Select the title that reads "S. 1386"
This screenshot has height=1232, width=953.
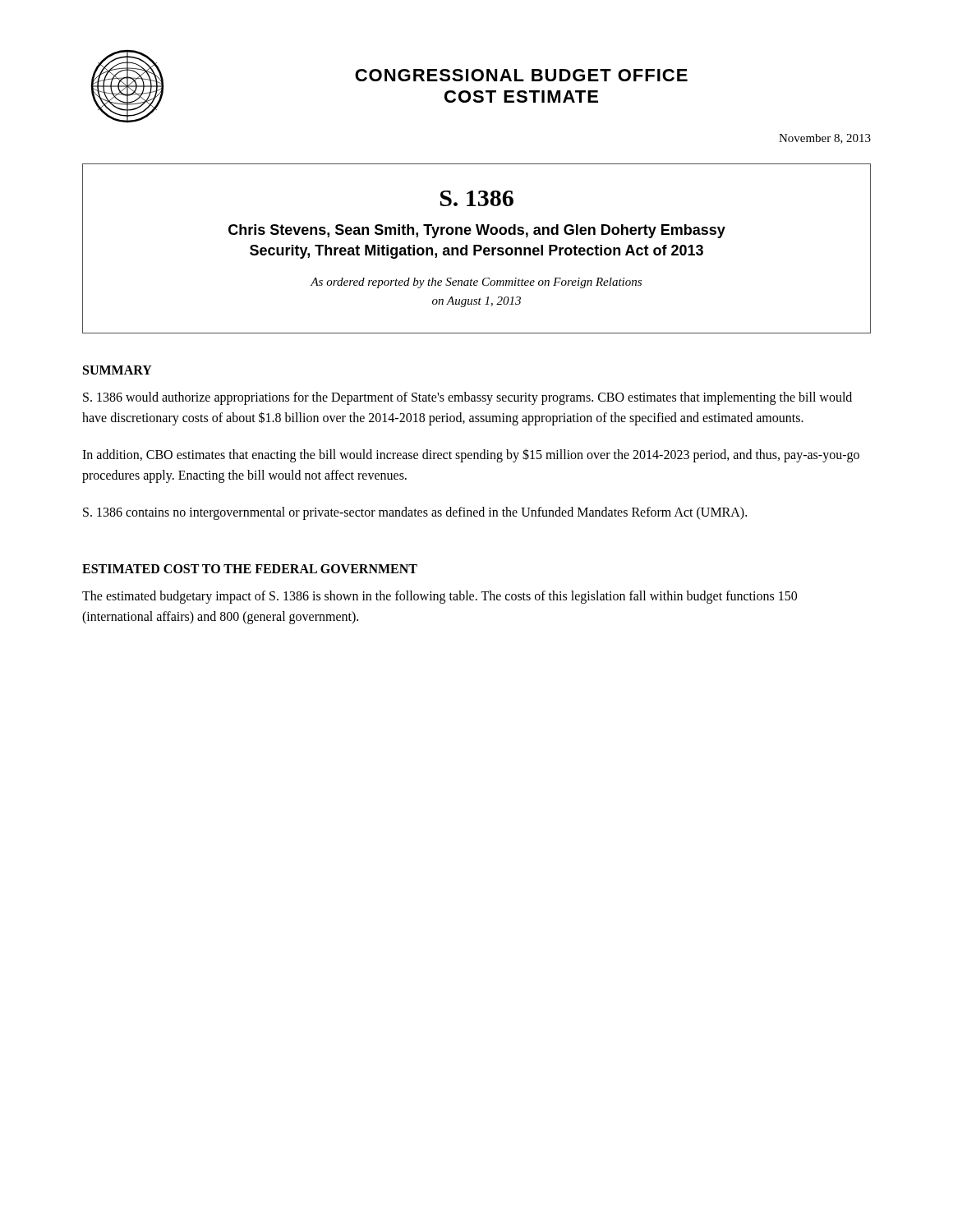click(476, 197)
